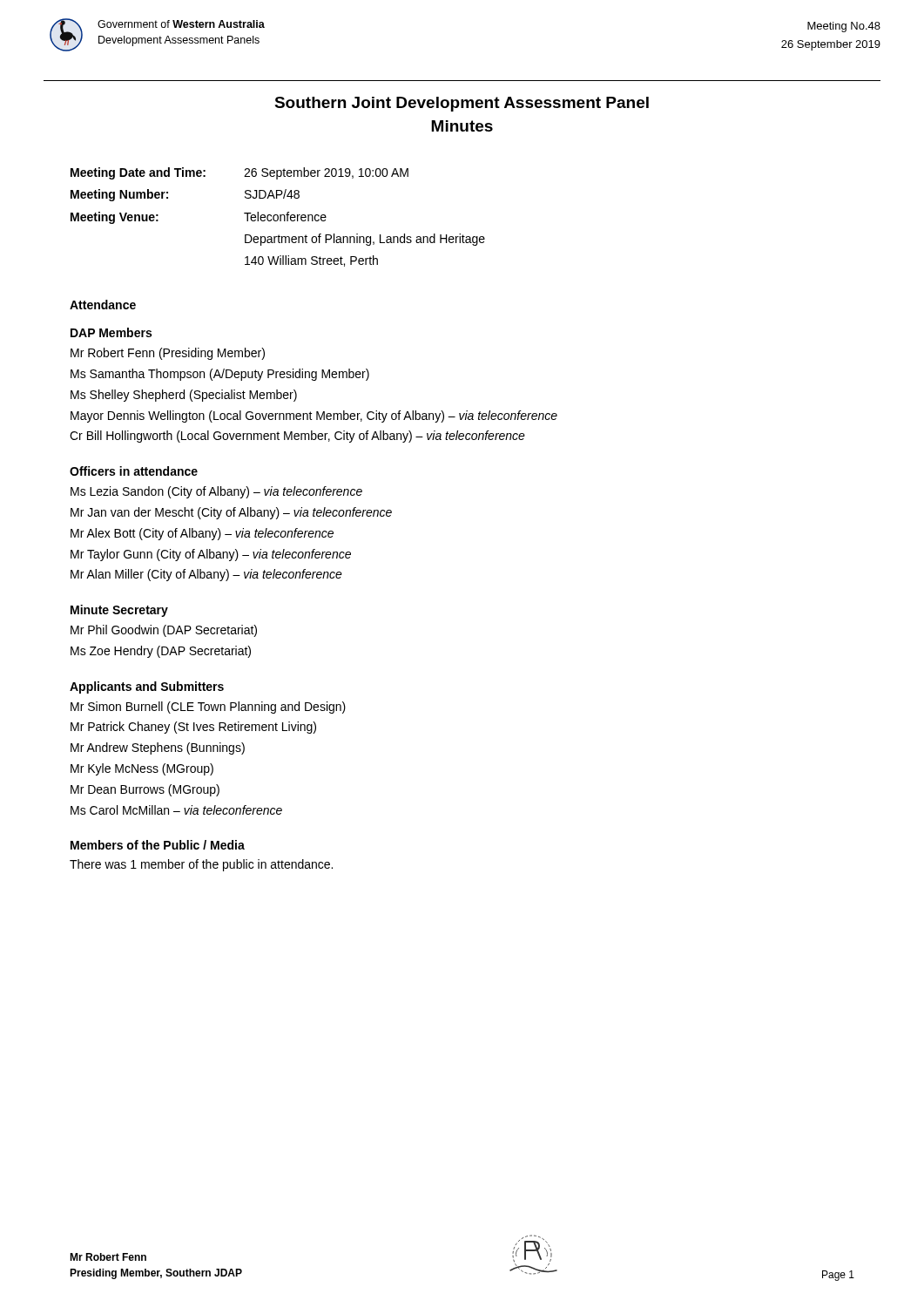Image resolution: width=924 pixels, height=1307 pixels.
Task: Click the passage that begins "Mr Alan Miller (City of Albany)"
Action: tap(206, 574)
